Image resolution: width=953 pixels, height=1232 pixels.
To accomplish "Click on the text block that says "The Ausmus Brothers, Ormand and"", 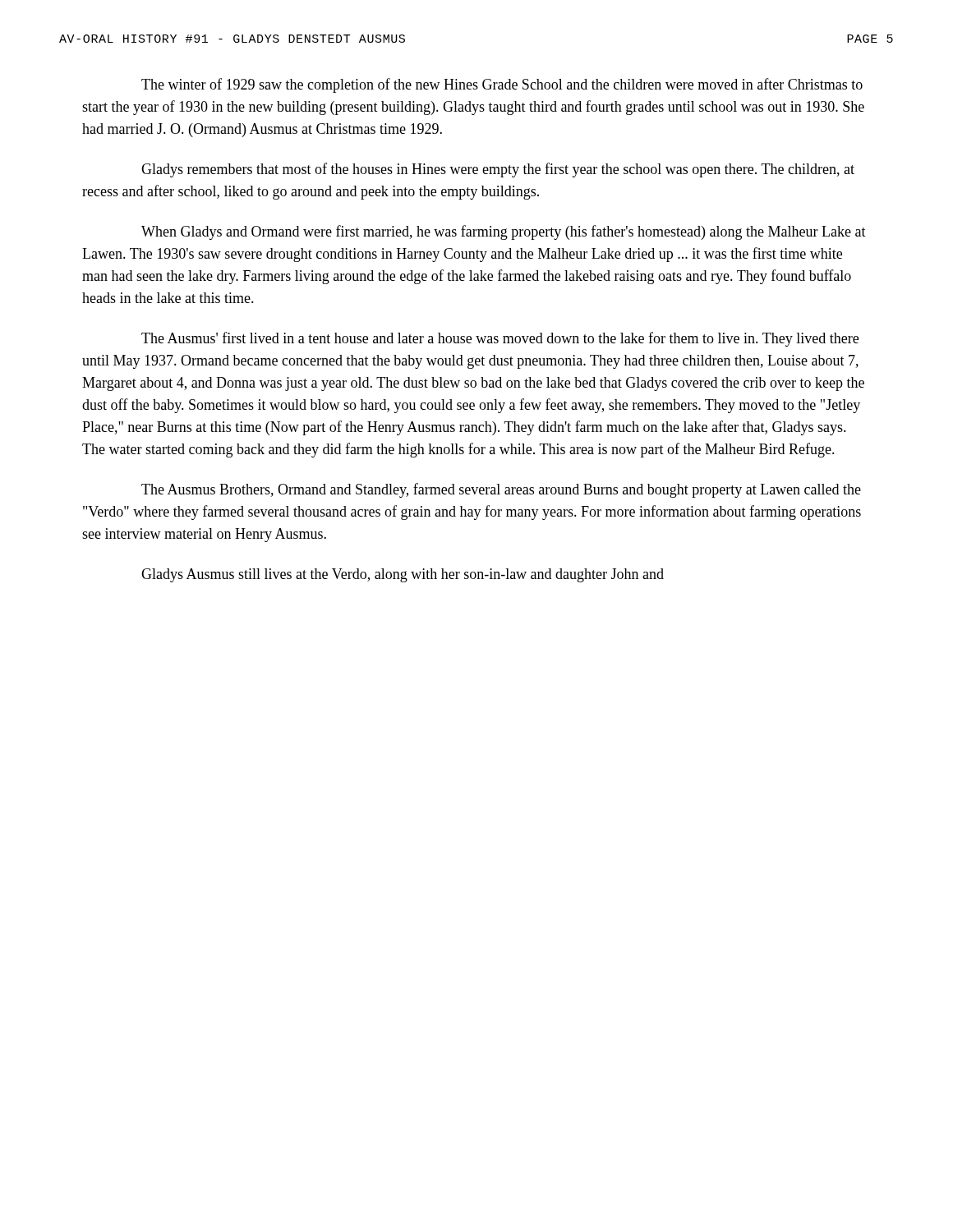I will pyautogui.click(x=472, y=512).
